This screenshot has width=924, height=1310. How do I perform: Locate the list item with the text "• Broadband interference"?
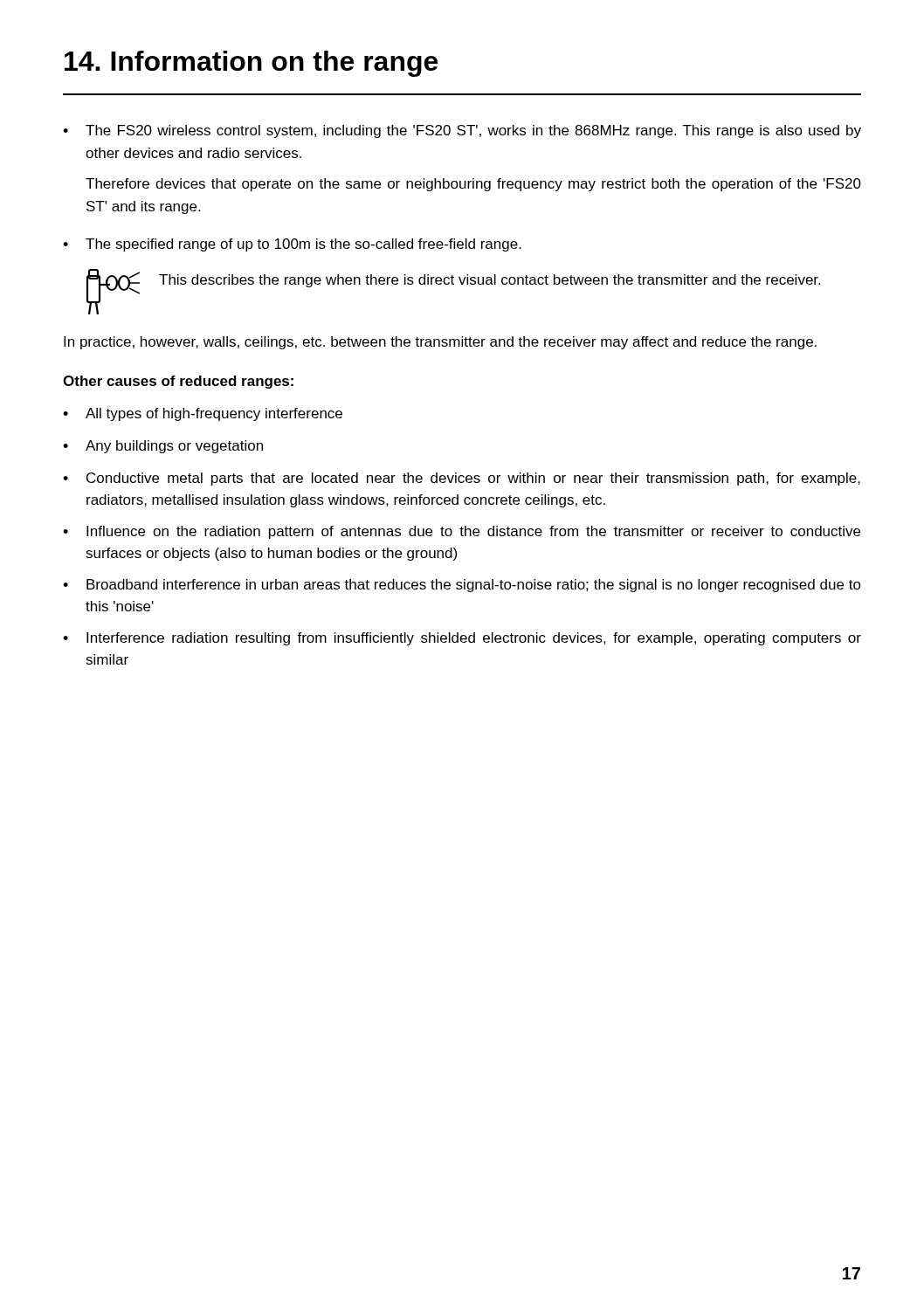pyautogui.click(x=462, y=596)
